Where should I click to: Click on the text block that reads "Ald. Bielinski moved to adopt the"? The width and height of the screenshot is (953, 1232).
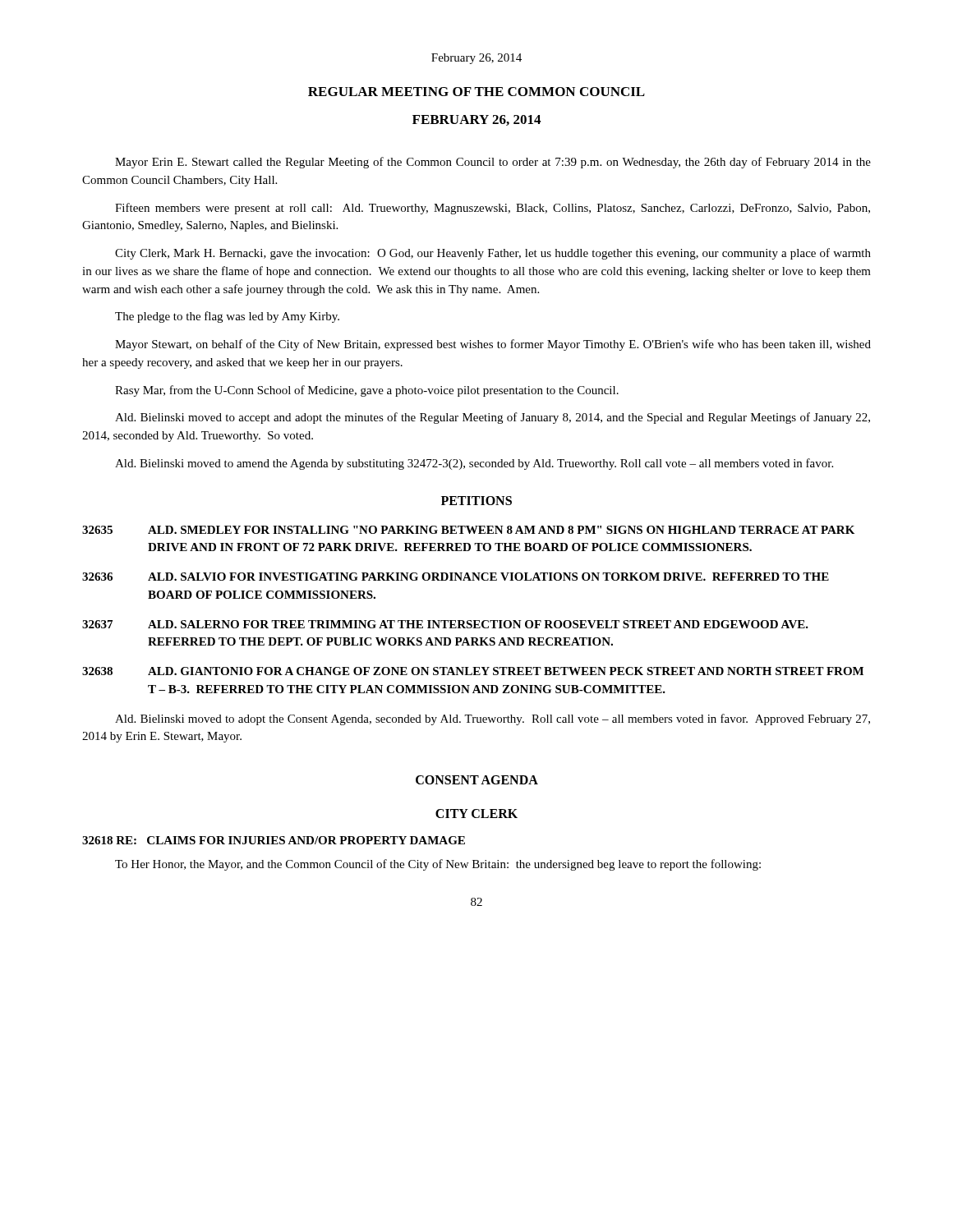click(x=476, y=727)
